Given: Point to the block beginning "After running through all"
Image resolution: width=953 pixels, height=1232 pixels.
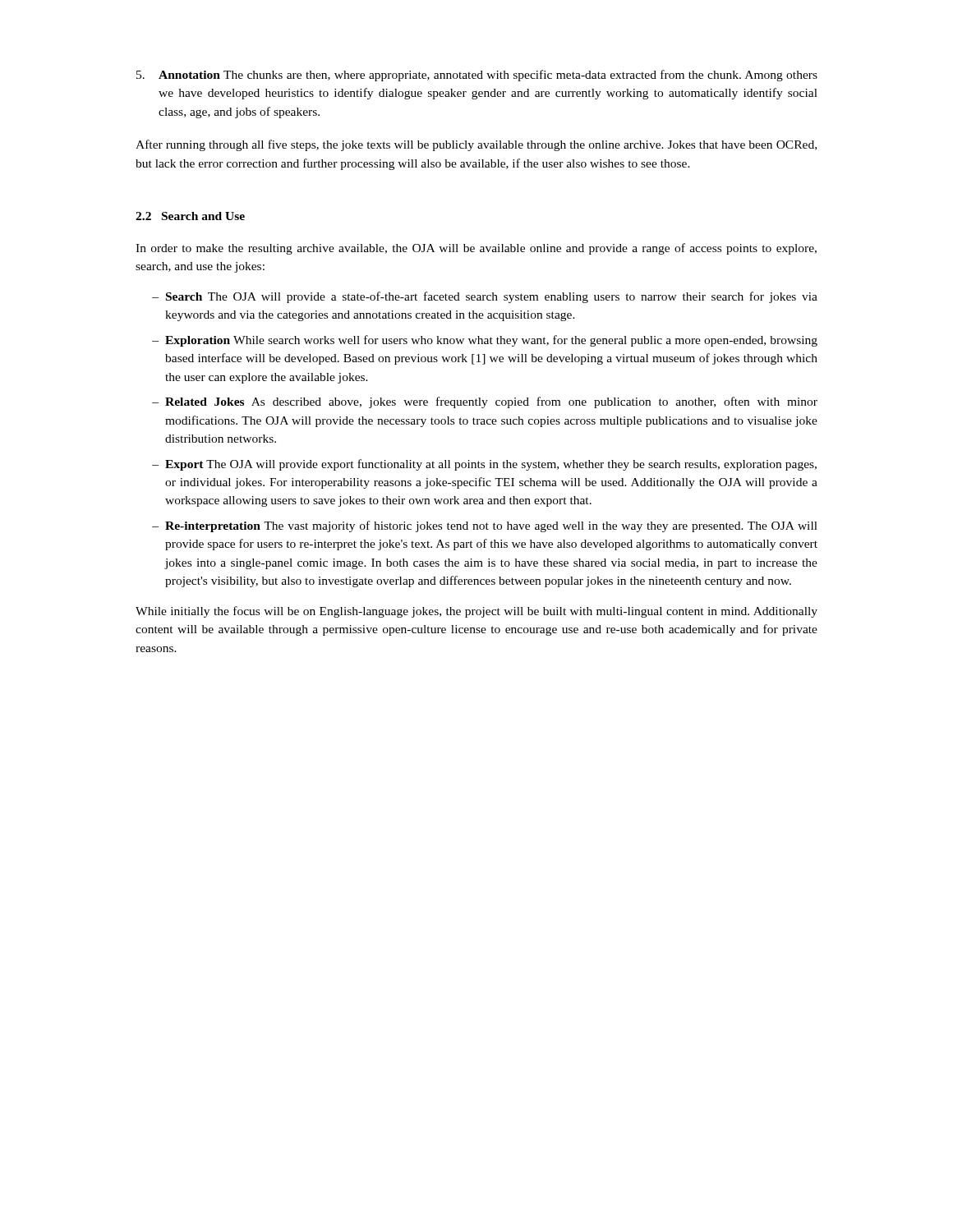Looking at the screenshot, I should tap(476, 154).
